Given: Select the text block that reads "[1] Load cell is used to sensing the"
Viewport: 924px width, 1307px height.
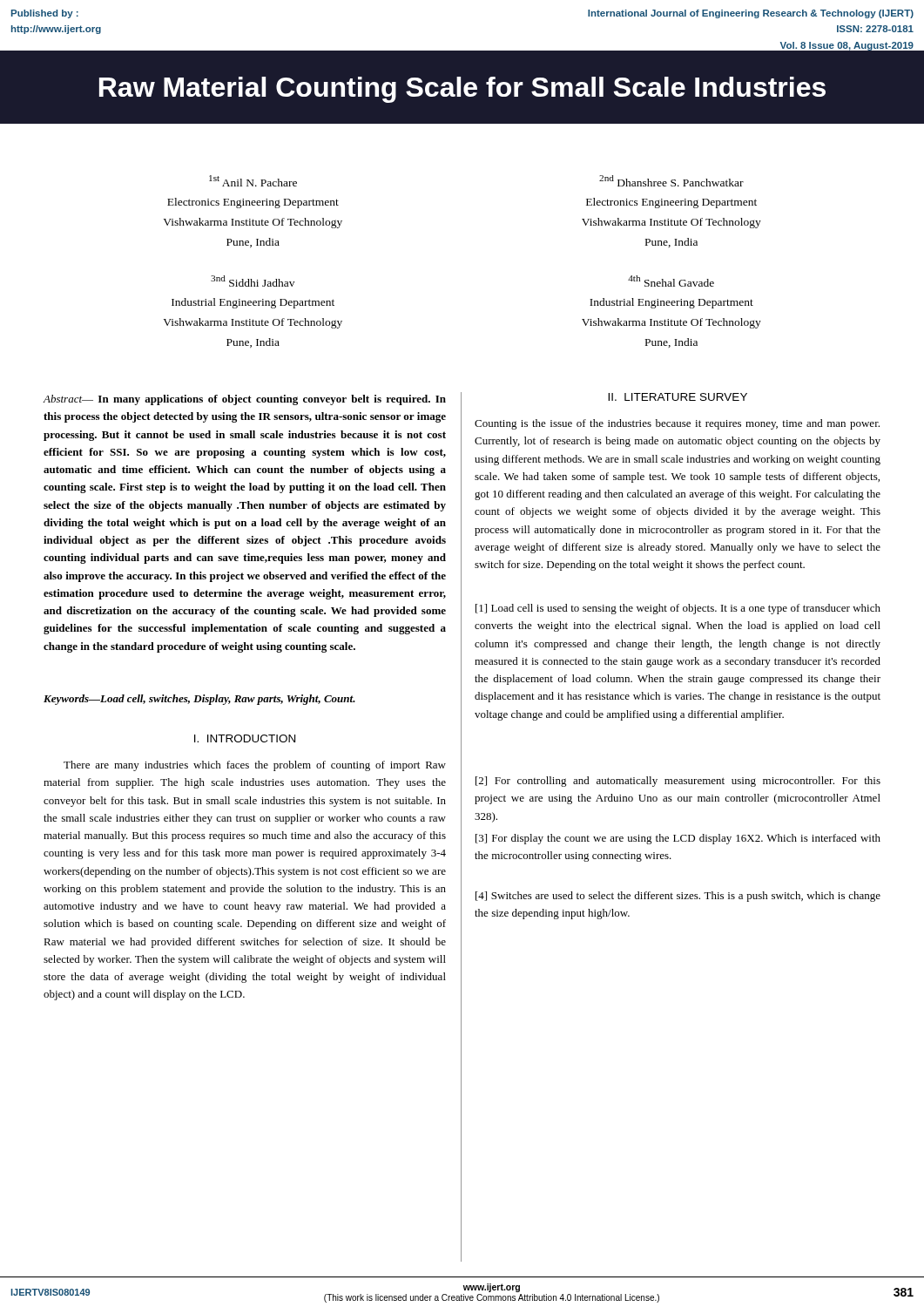Looking at the screenshot, I should 678,661.
